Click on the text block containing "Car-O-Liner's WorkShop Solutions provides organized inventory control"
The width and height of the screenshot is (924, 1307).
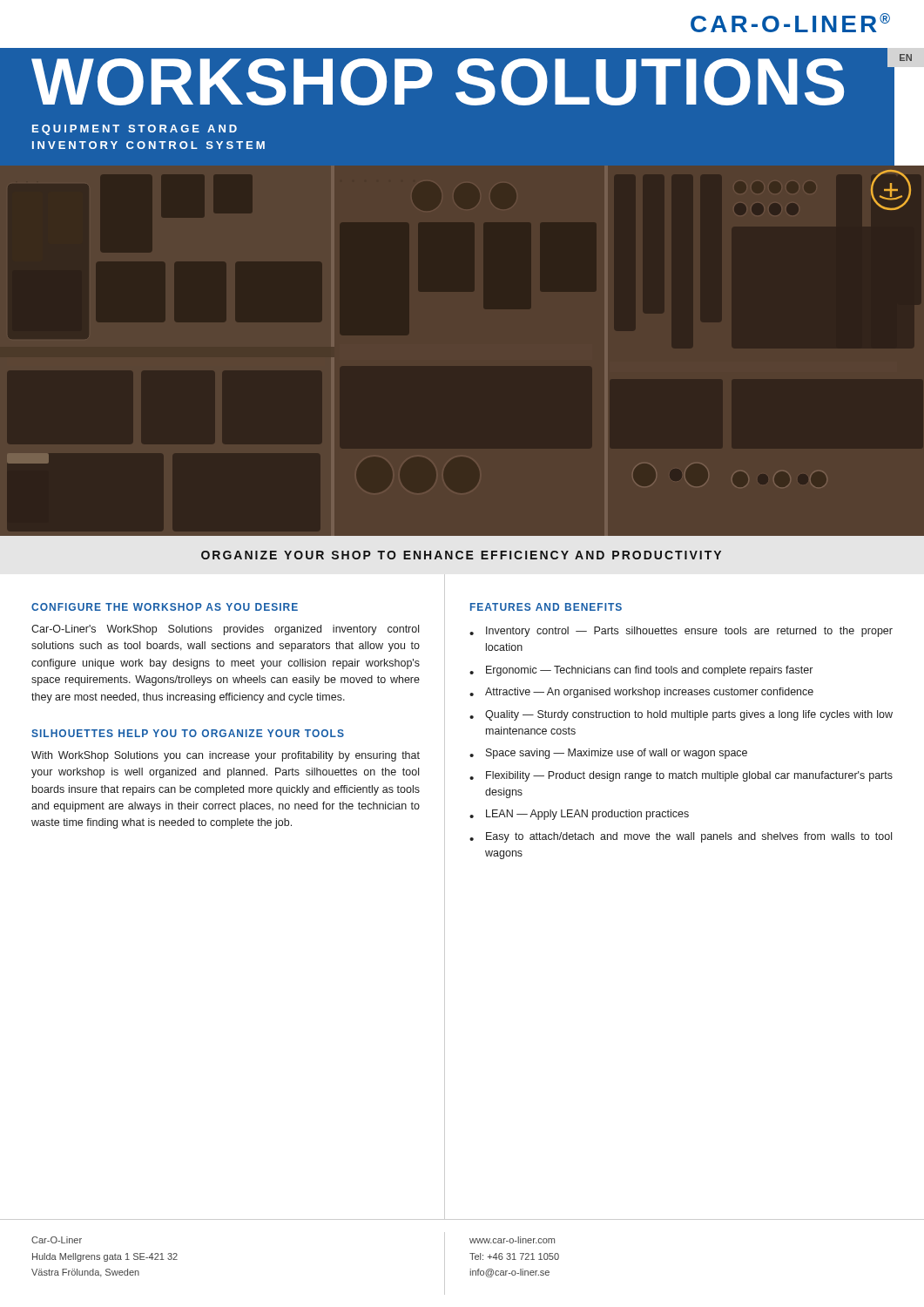226,663
